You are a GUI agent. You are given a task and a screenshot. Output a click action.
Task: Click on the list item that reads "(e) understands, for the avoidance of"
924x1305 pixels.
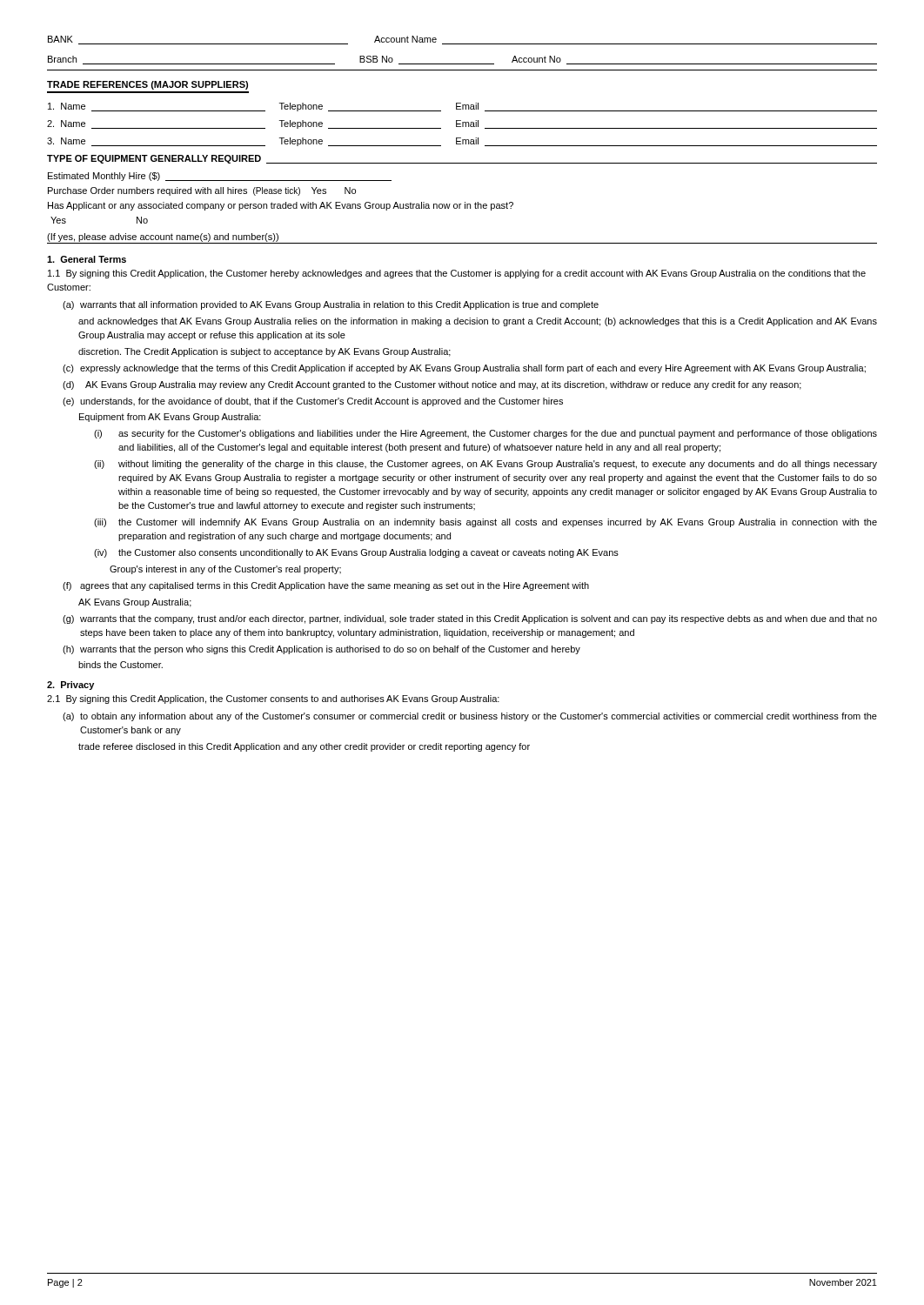(313, 401)
